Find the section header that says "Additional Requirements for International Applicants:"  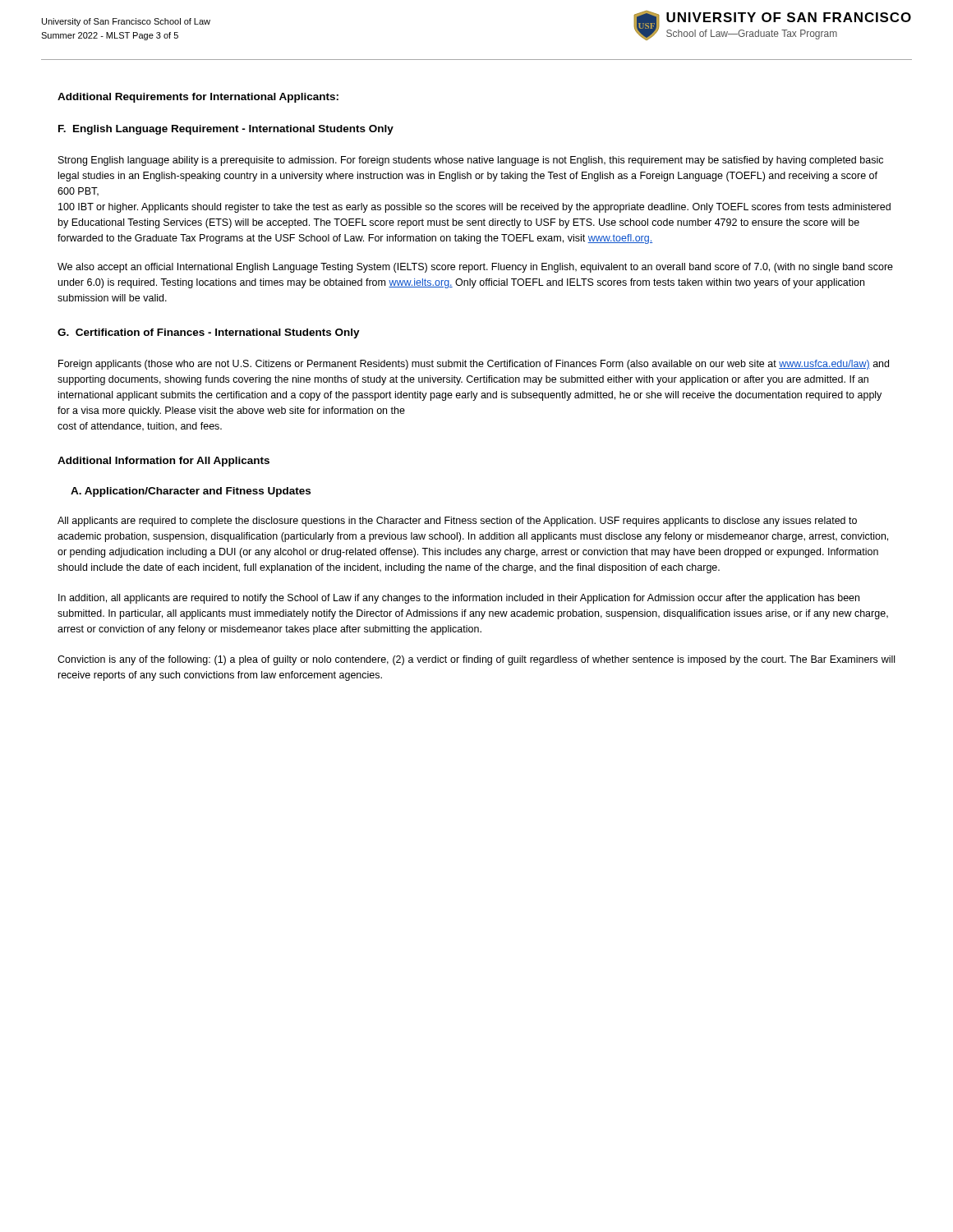(198, 96)
